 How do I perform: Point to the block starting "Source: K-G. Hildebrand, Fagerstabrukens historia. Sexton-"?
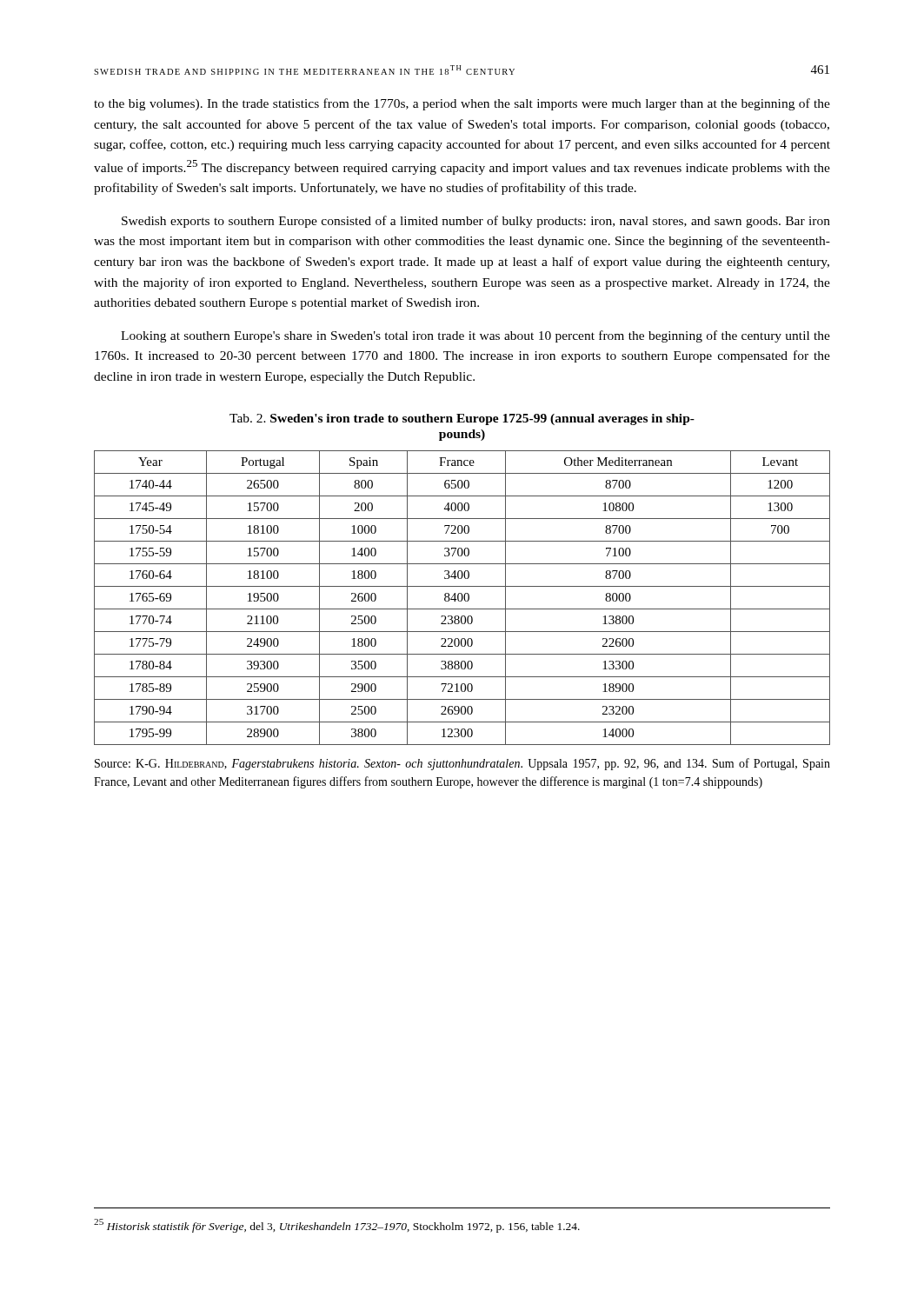point(462,773)
